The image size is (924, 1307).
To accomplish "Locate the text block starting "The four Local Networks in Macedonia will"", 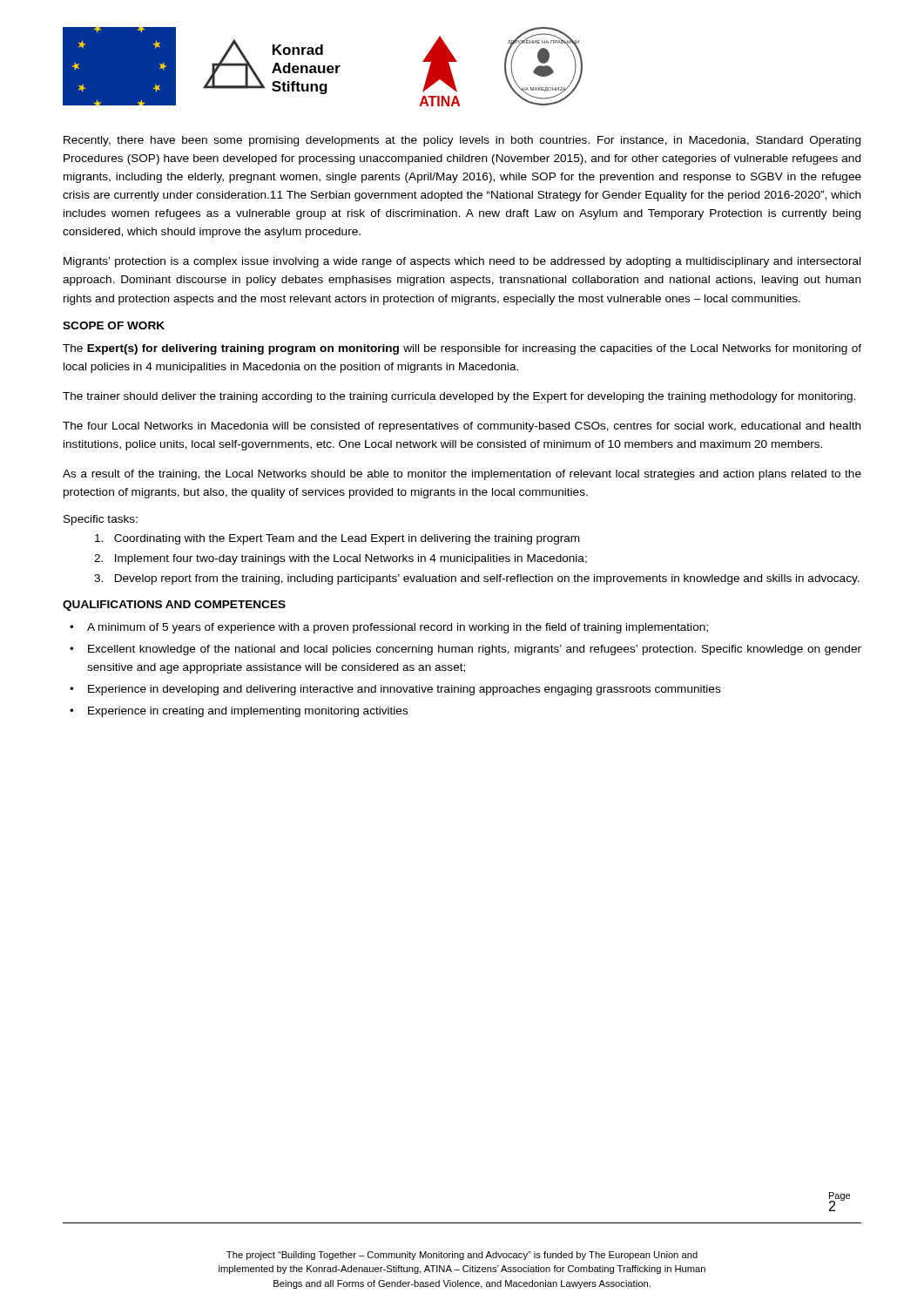I will (462, 435).
